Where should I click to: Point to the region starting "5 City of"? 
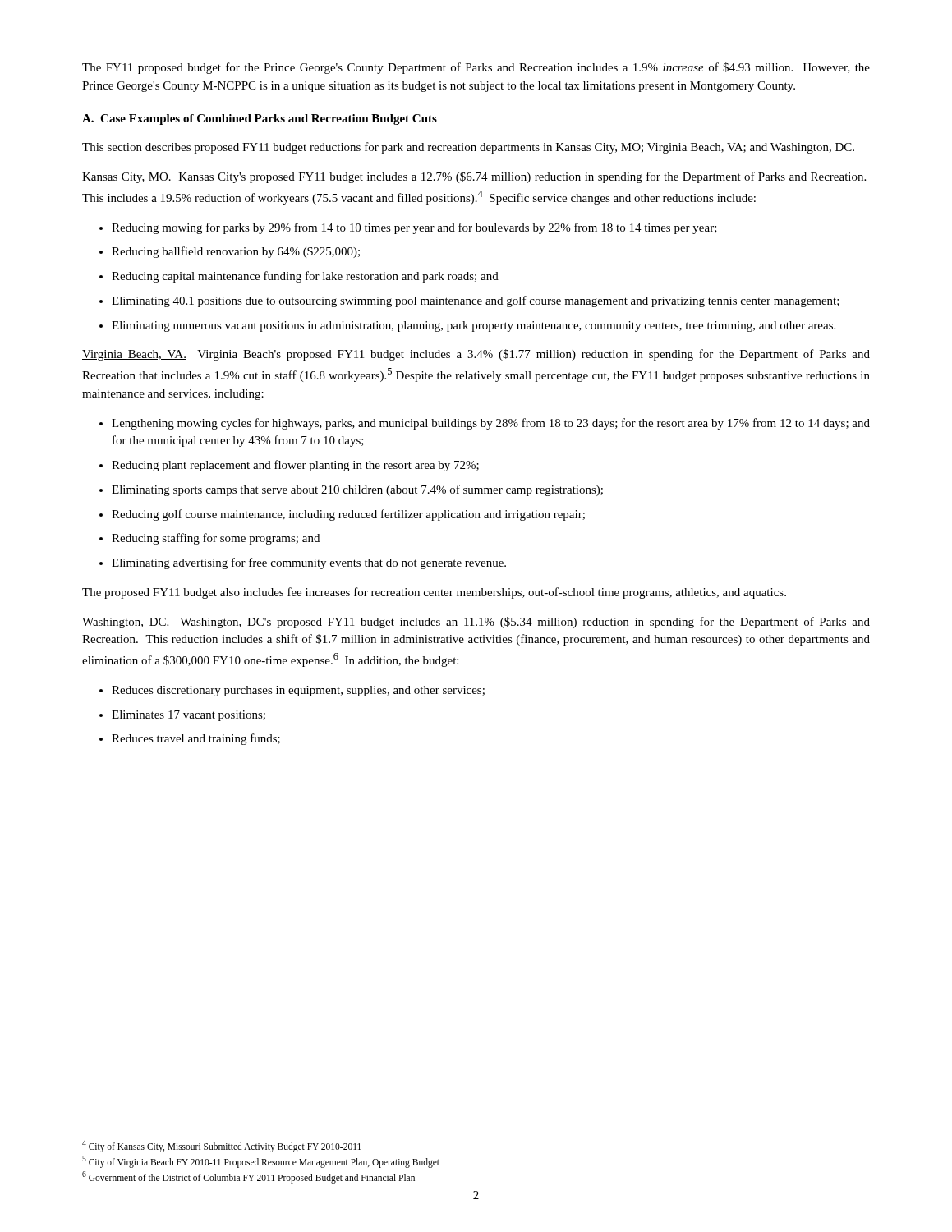click(x=261, y=1161)
